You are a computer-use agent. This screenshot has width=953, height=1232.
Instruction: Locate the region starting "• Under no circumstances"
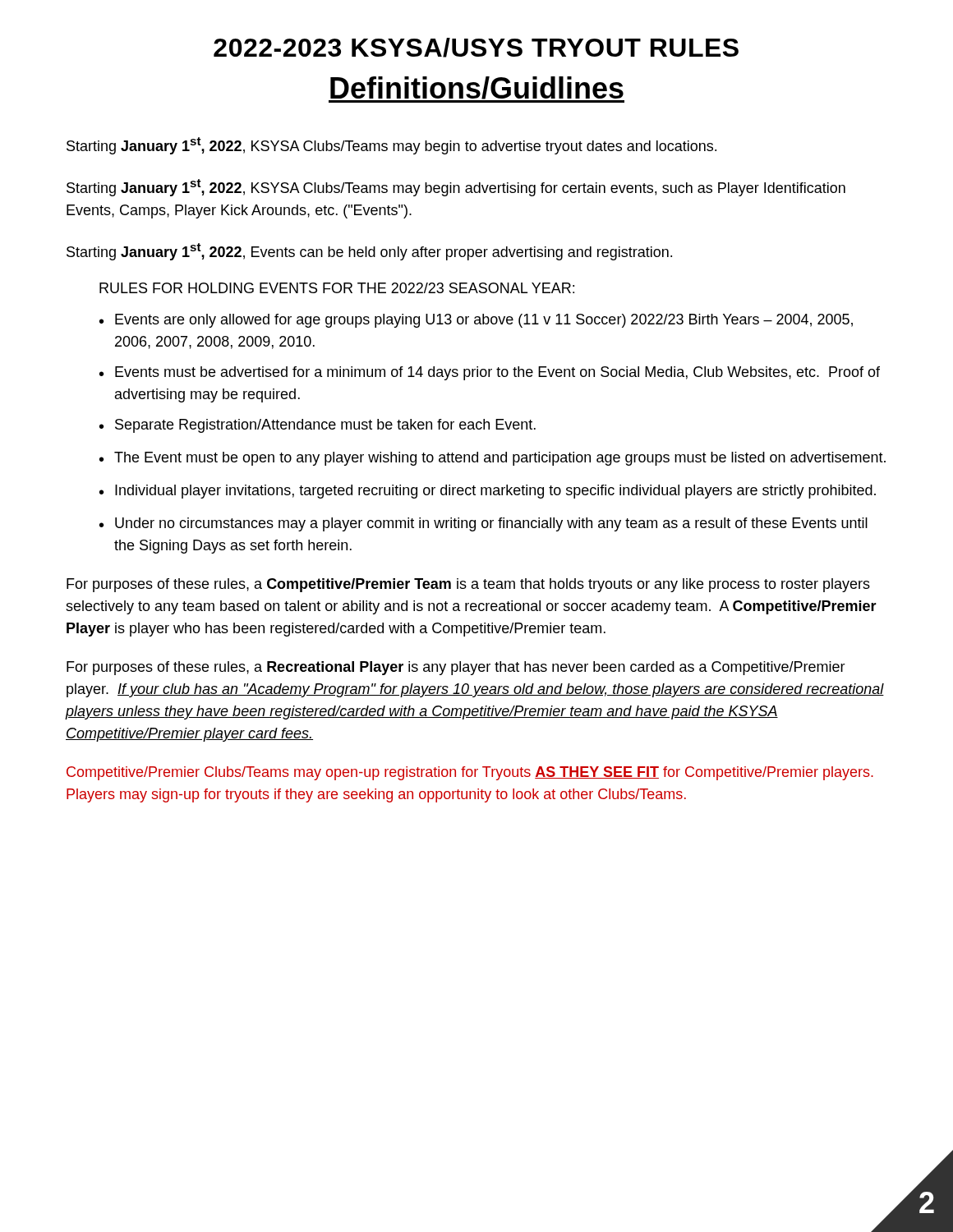[x=493, y=535]
